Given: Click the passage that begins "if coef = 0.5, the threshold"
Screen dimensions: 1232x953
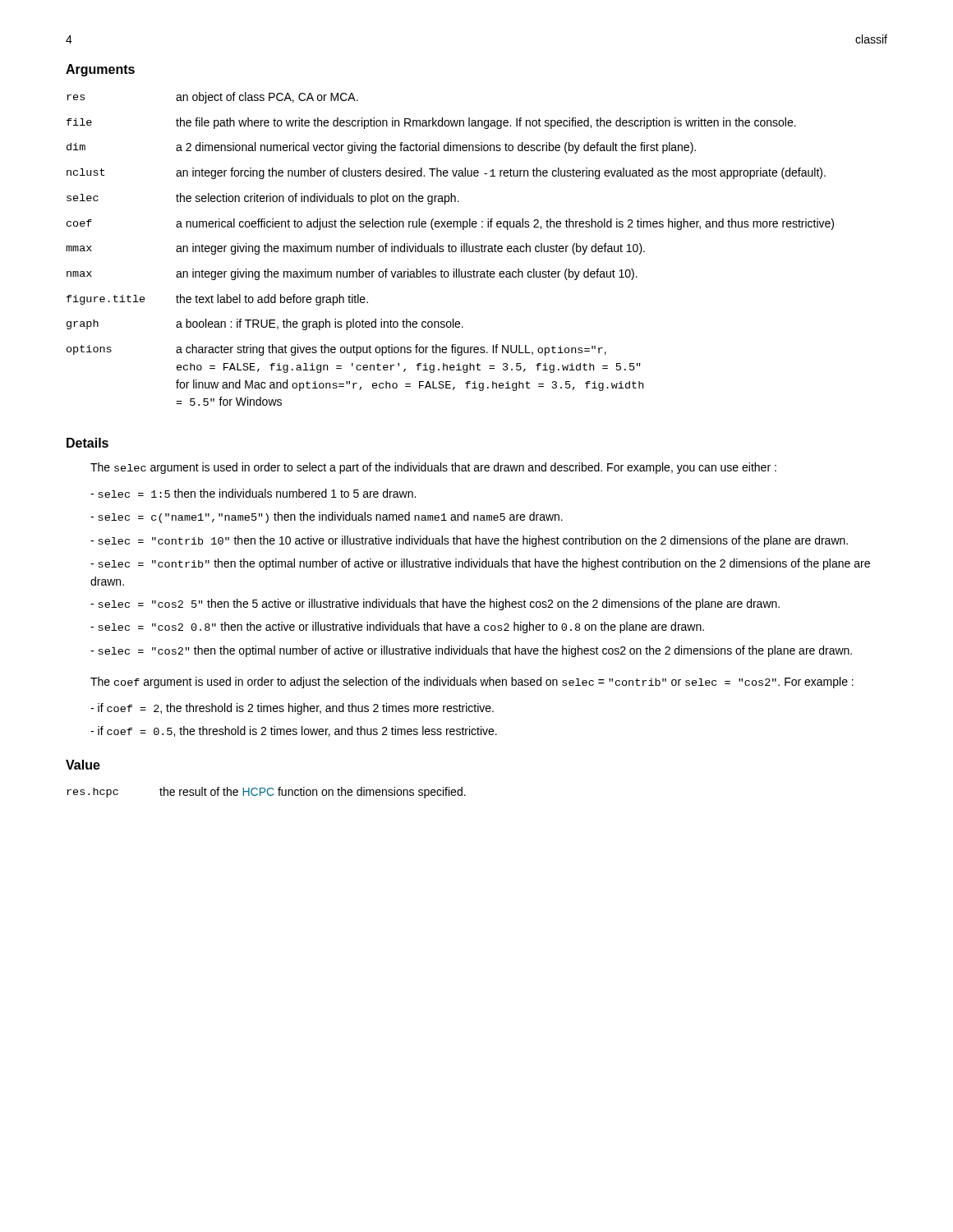Looking at the screenshot, I should click(x=294, y=732).
